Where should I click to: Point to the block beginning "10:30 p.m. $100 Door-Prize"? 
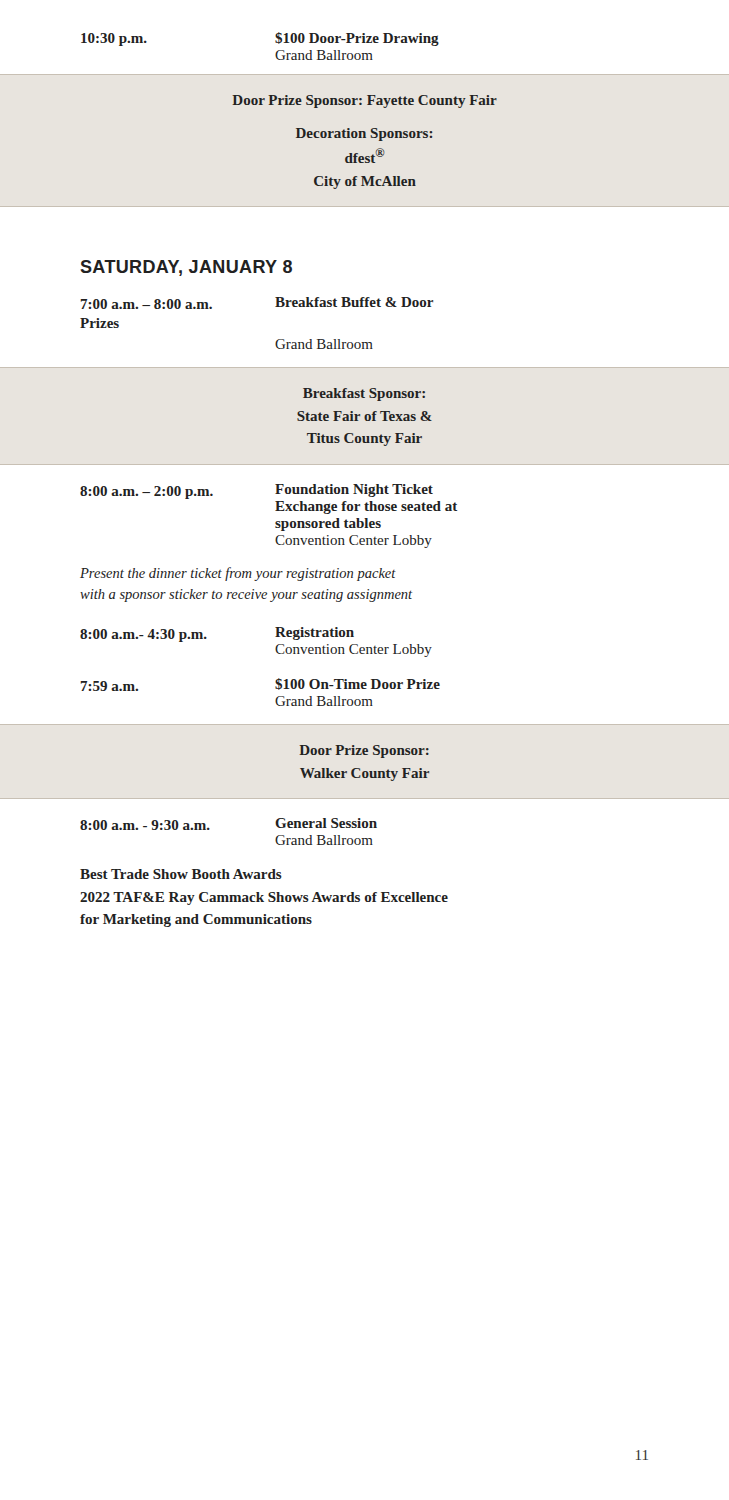(364, 47)
